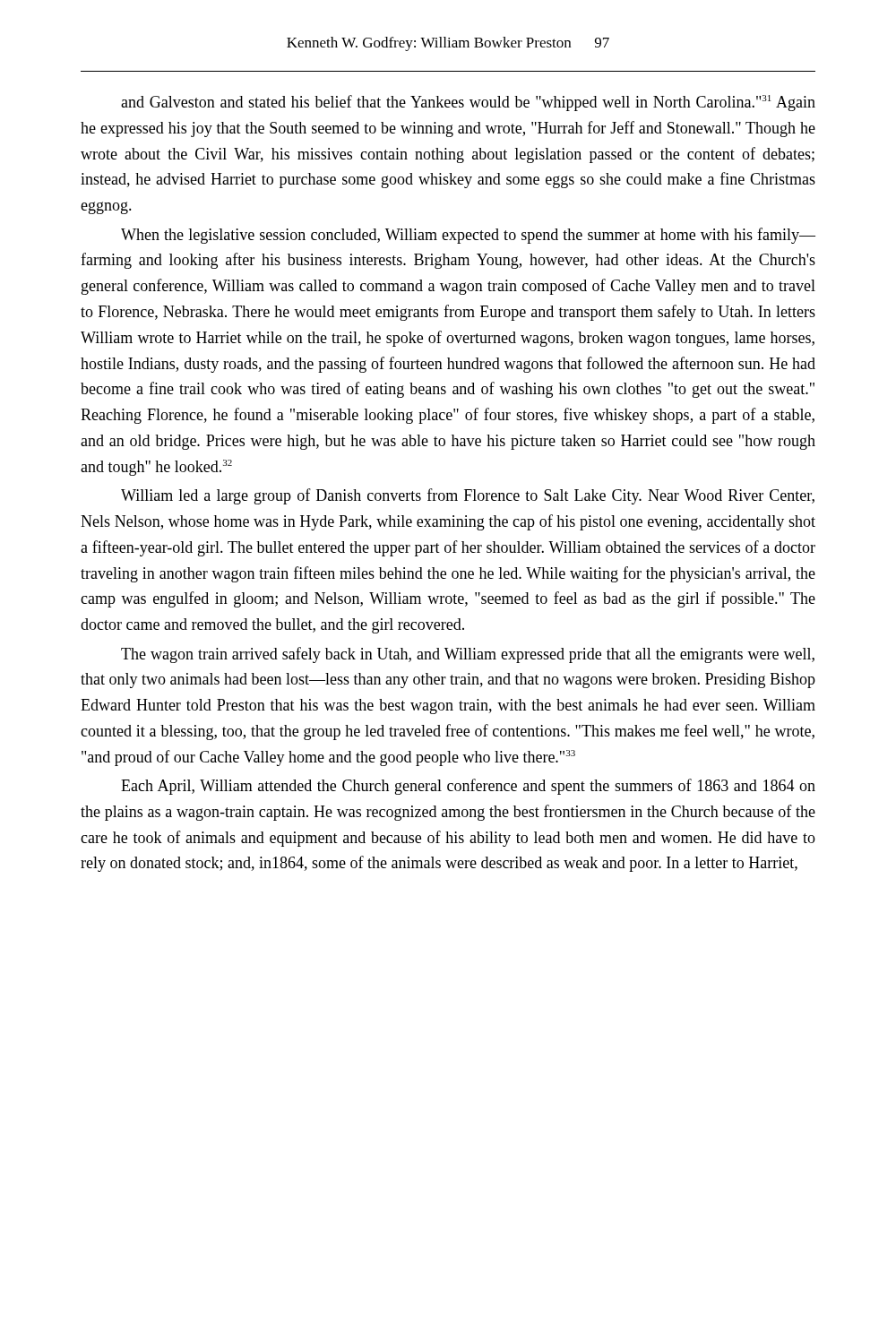Find the passage starting "William led a large group of Danish converts"

click(448, 560)
